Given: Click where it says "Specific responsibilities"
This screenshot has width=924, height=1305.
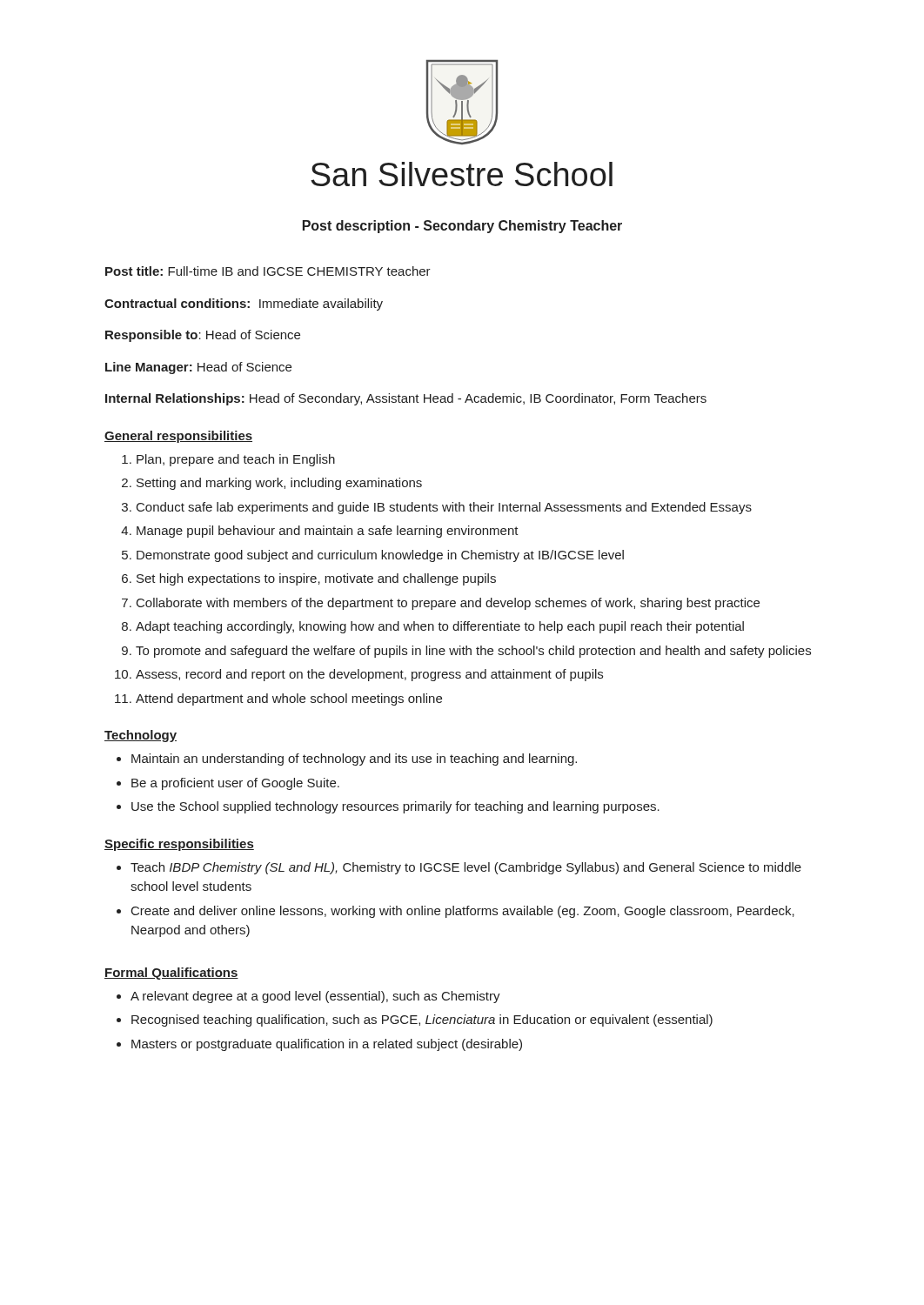Looking at the screenshot, I should click(x=179, y=843).
